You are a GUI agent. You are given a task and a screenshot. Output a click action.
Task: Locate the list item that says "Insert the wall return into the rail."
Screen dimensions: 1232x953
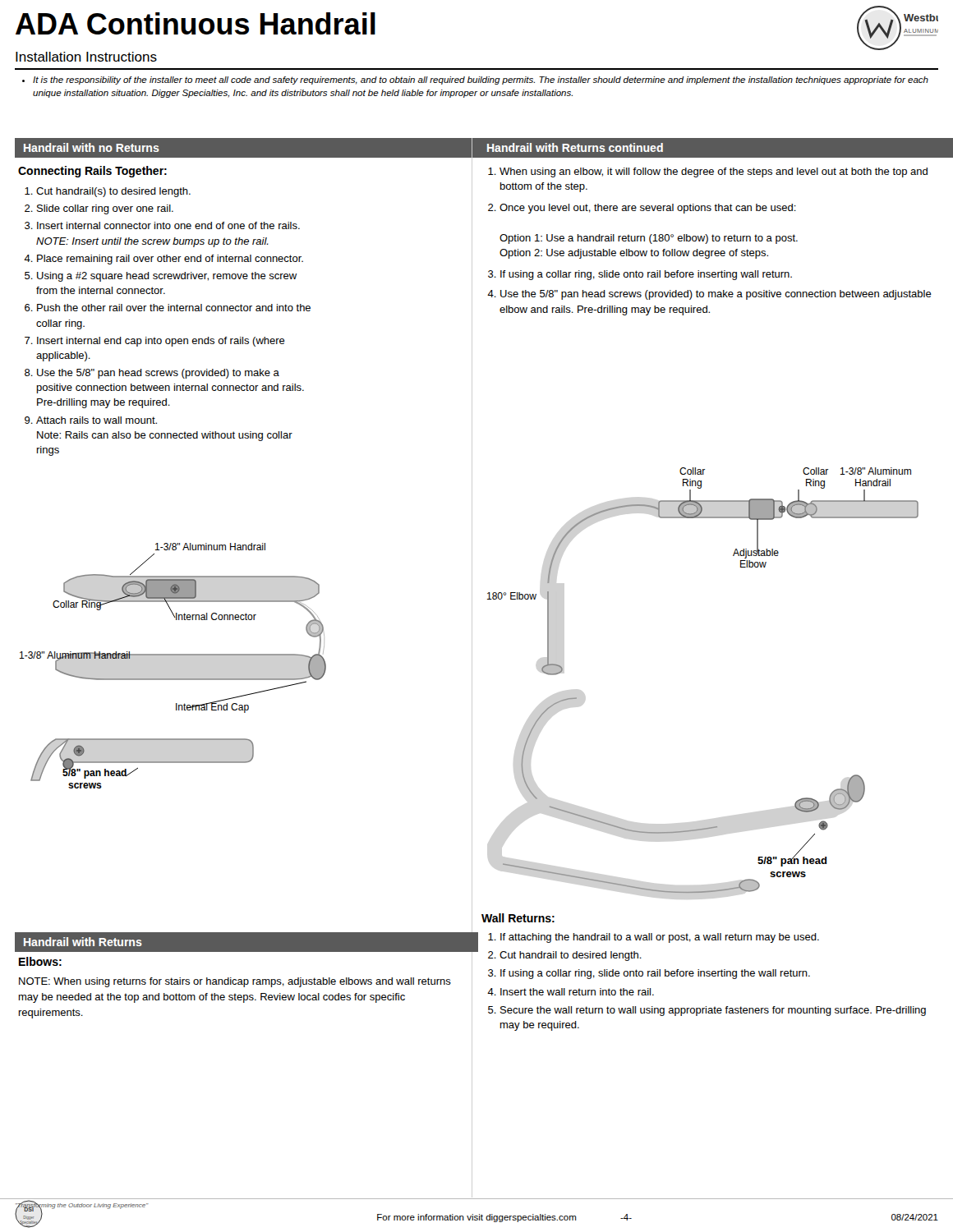coord(577,991)
